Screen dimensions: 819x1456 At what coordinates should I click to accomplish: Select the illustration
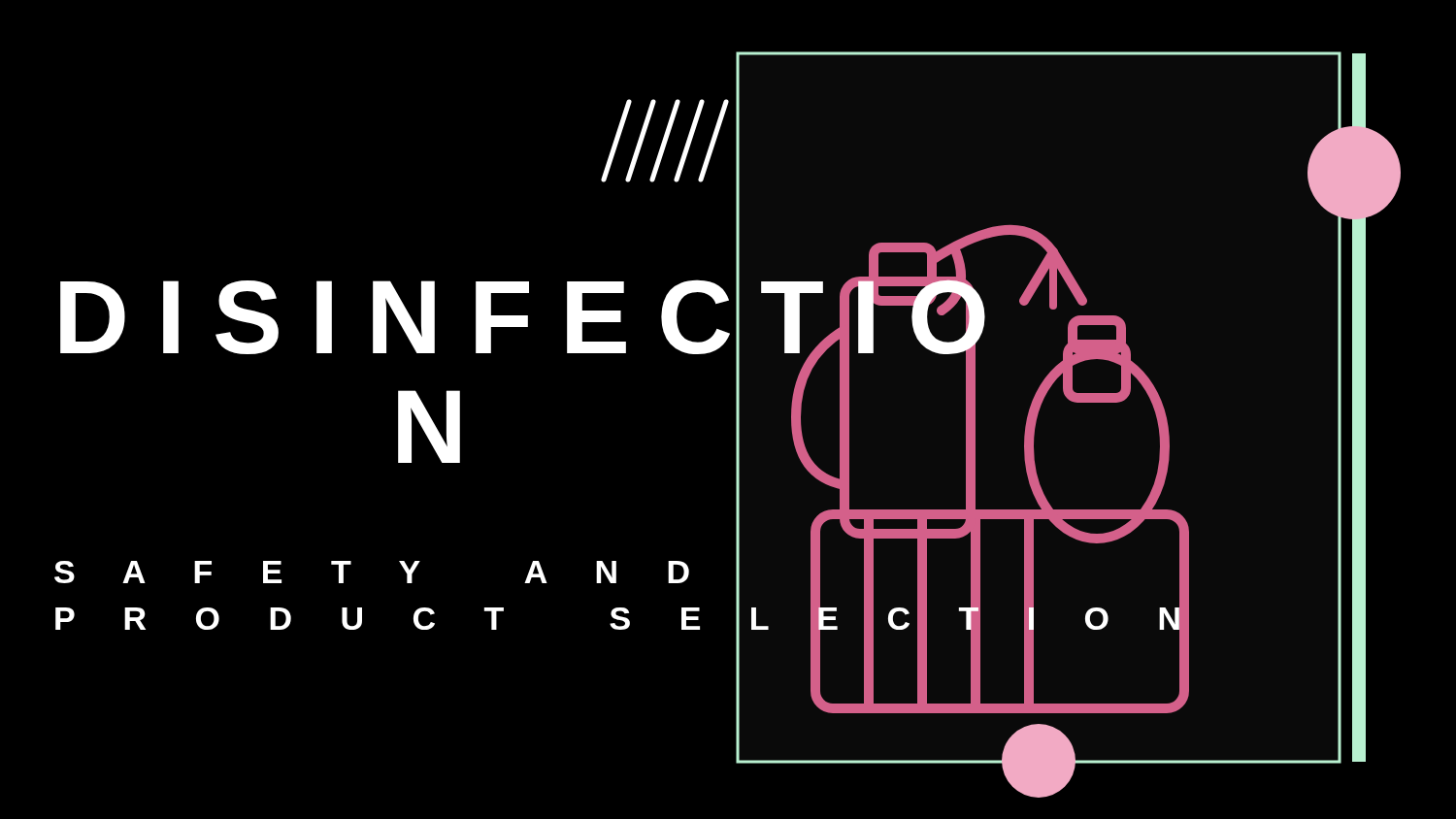728,410
